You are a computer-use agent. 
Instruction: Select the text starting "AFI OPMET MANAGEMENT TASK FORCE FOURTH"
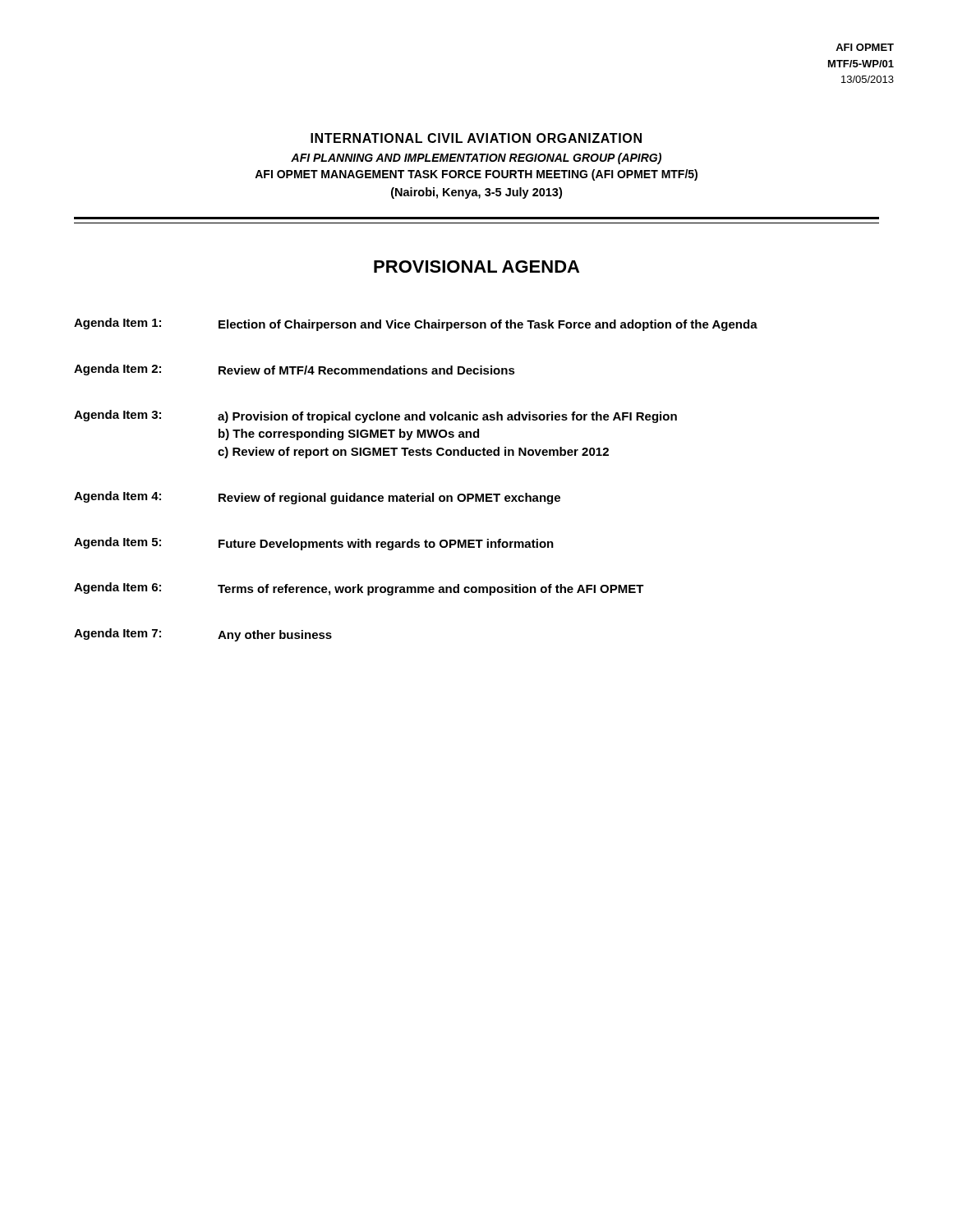(476, 174)
